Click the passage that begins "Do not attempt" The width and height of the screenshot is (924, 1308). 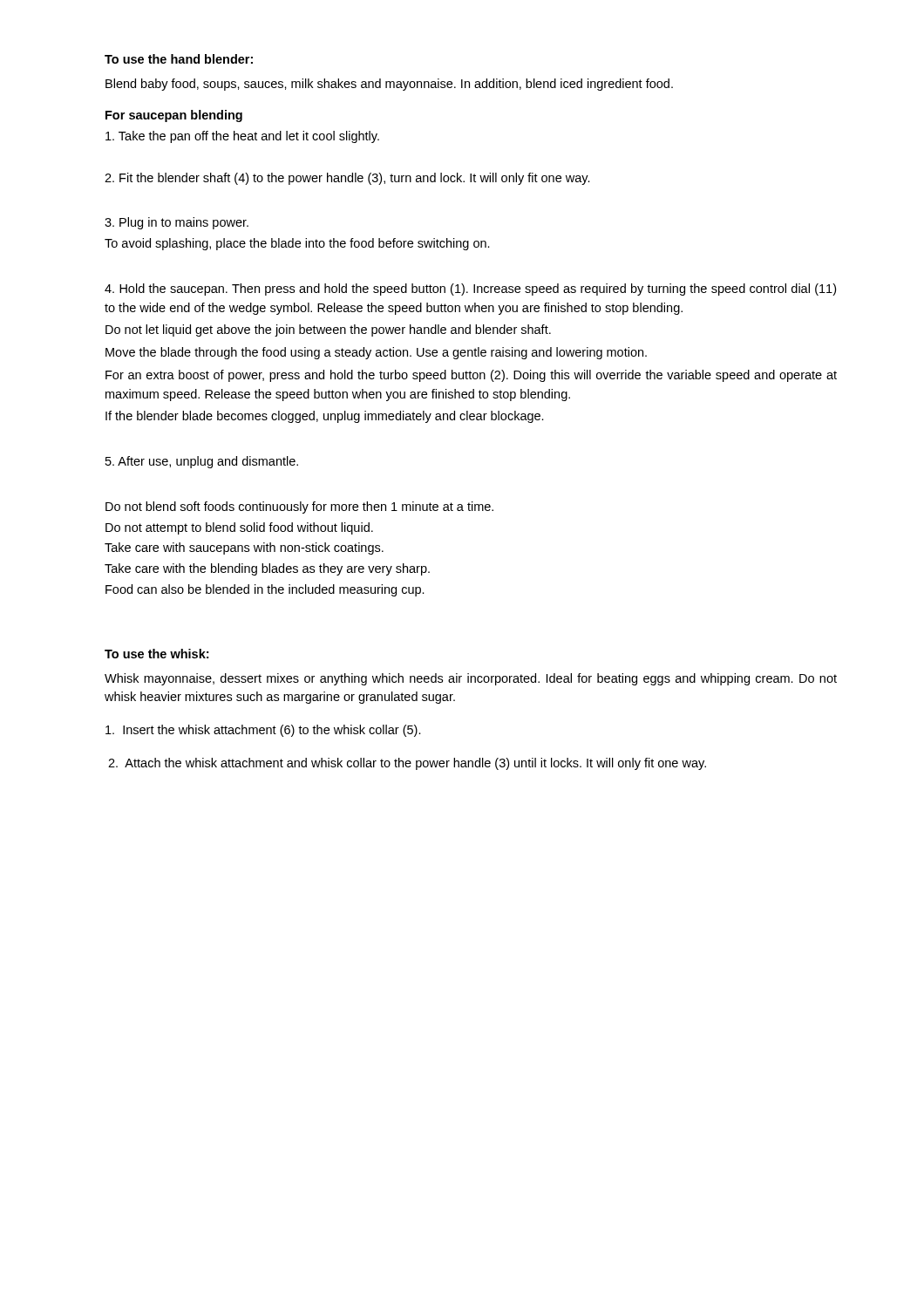point(239,527)
